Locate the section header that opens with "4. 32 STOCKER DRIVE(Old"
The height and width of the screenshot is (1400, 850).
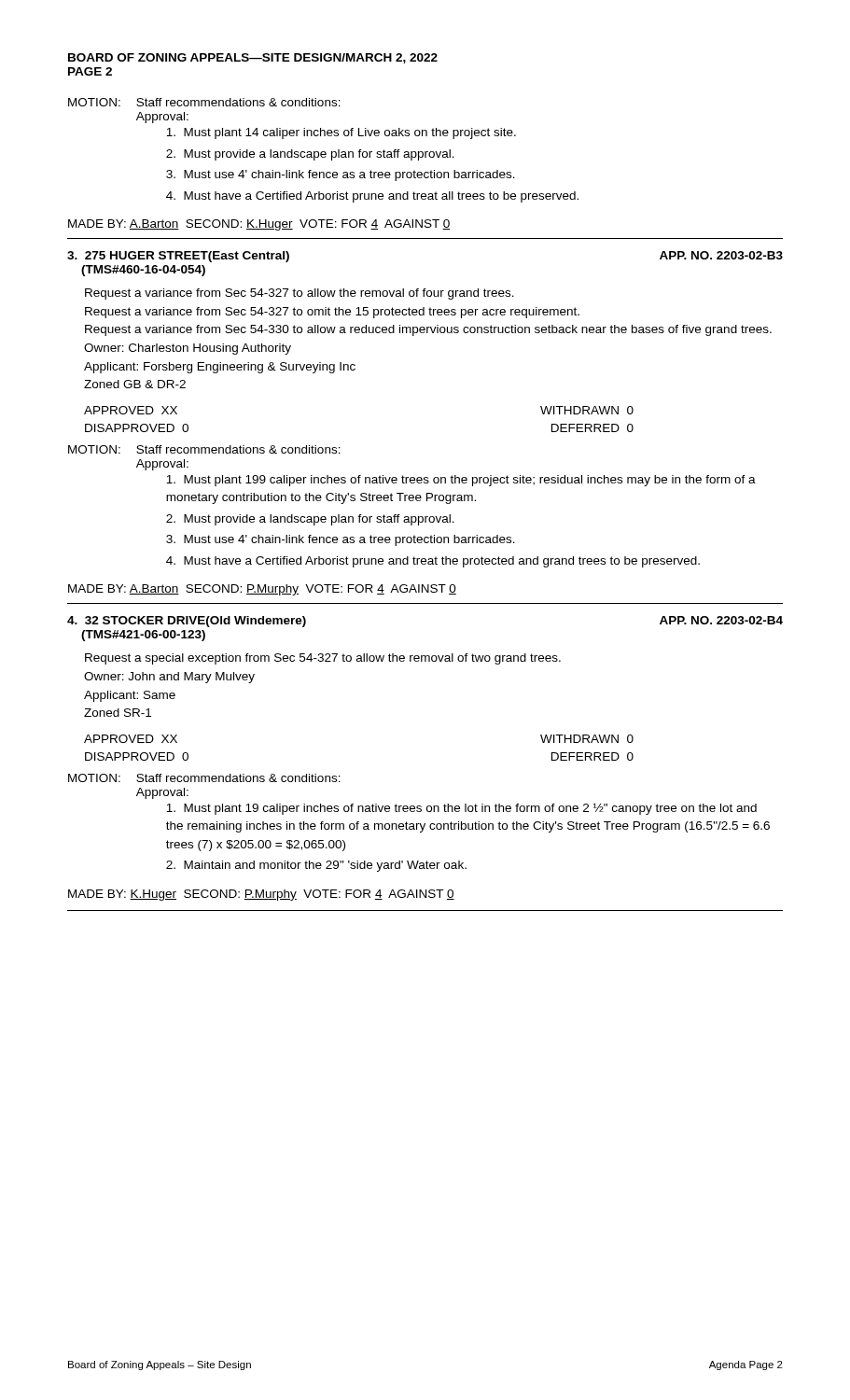pyautogui.click(x=191, y=621)
